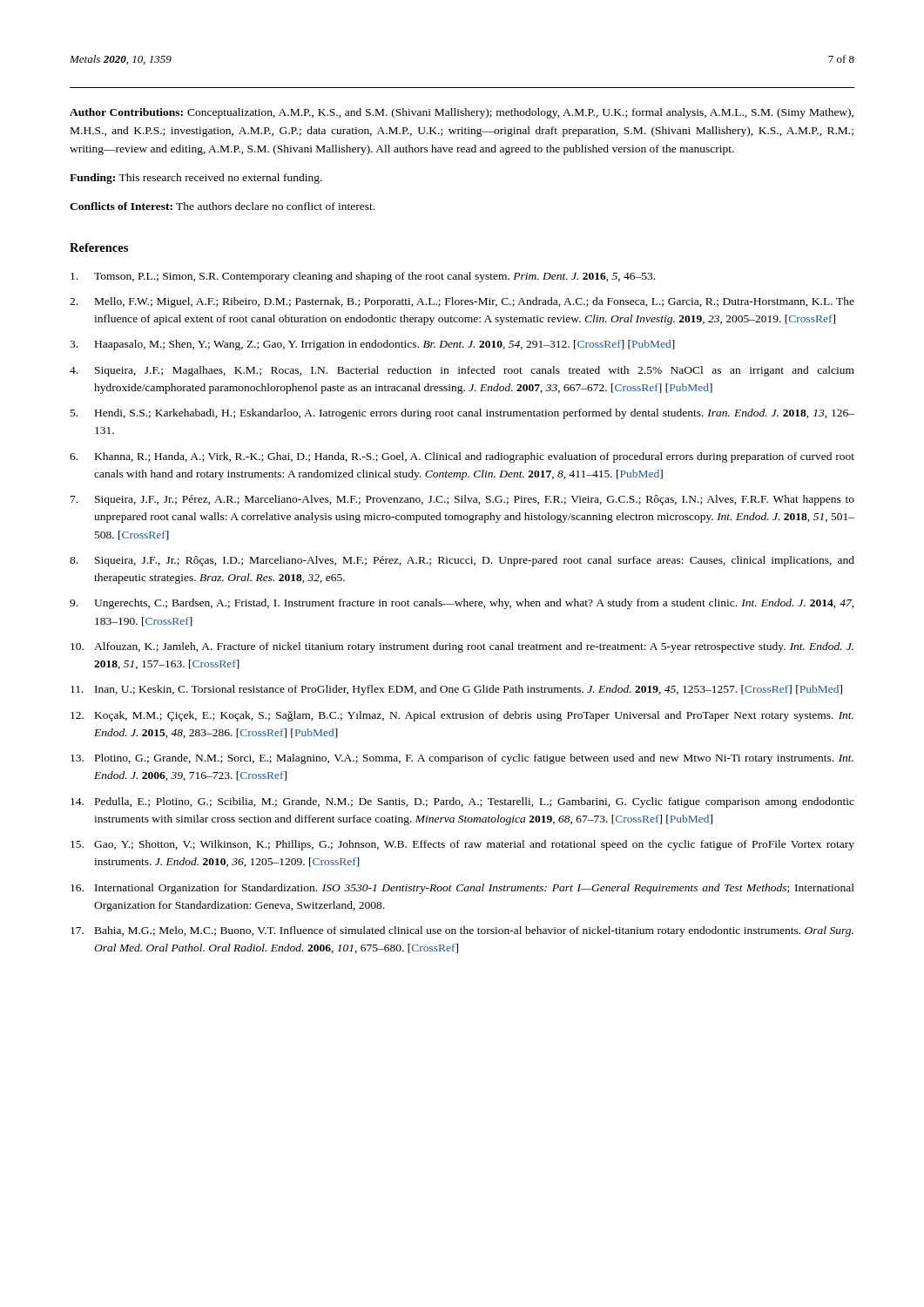Click on the region starting "12. Koçak, M.M.; Çiçek,"
The image size is (924, 1307).
(x=462, y=724)
